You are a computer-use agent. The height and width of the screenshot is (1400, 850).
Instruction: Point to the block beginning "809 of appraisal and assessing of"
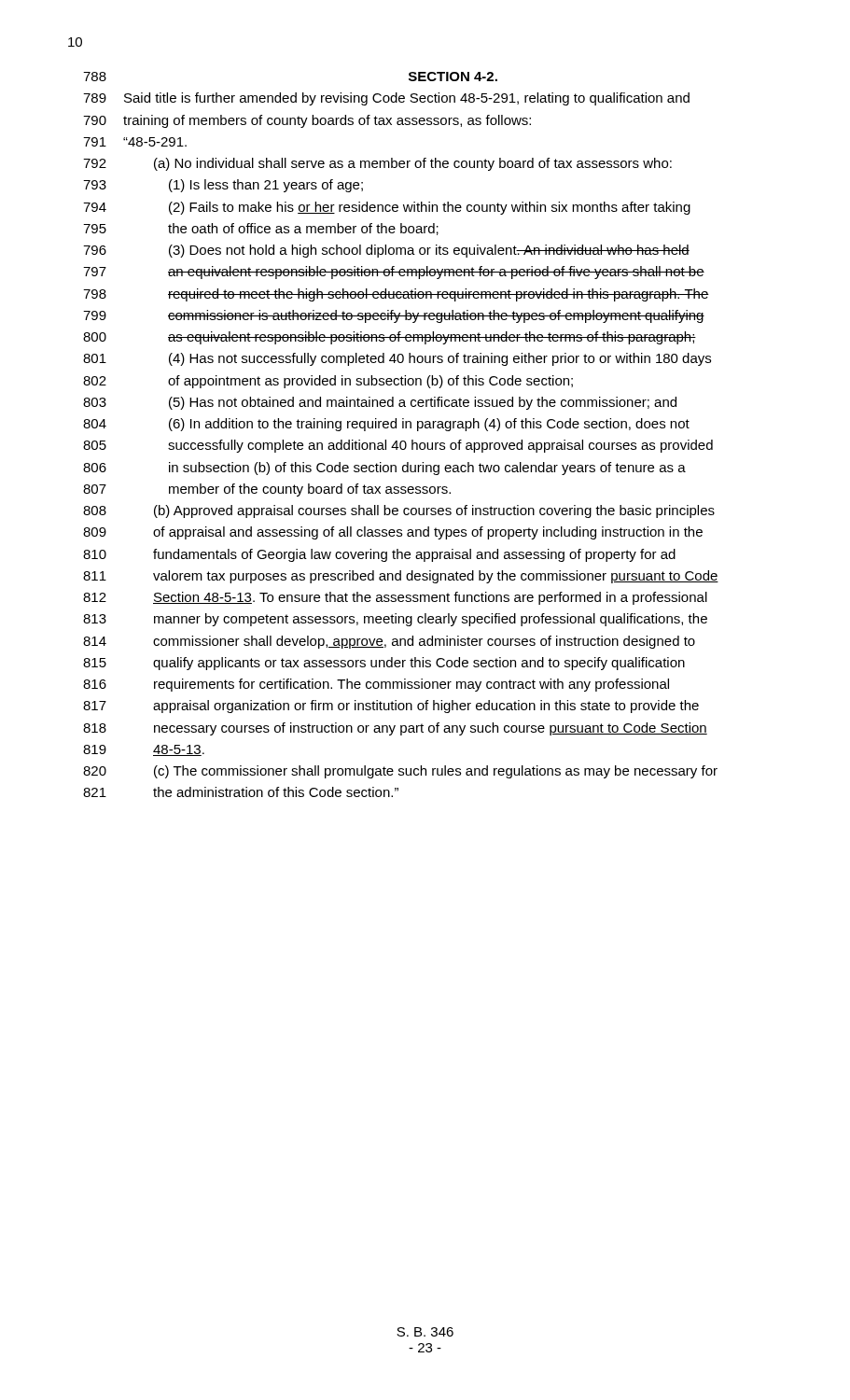425,532
